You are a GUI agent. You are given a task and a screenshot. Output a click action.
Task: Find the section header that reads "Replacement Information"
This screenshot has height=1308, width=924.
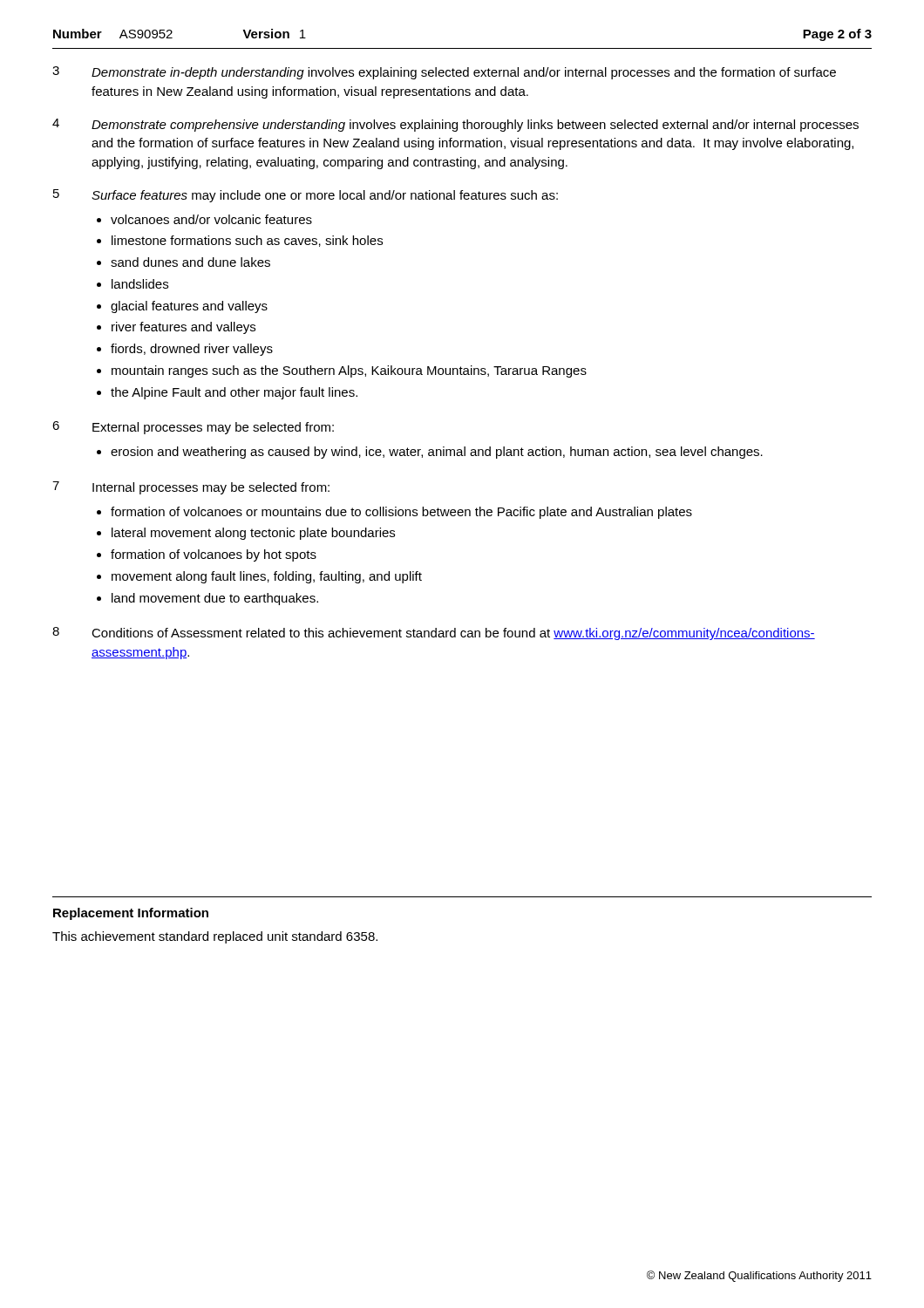131,914
